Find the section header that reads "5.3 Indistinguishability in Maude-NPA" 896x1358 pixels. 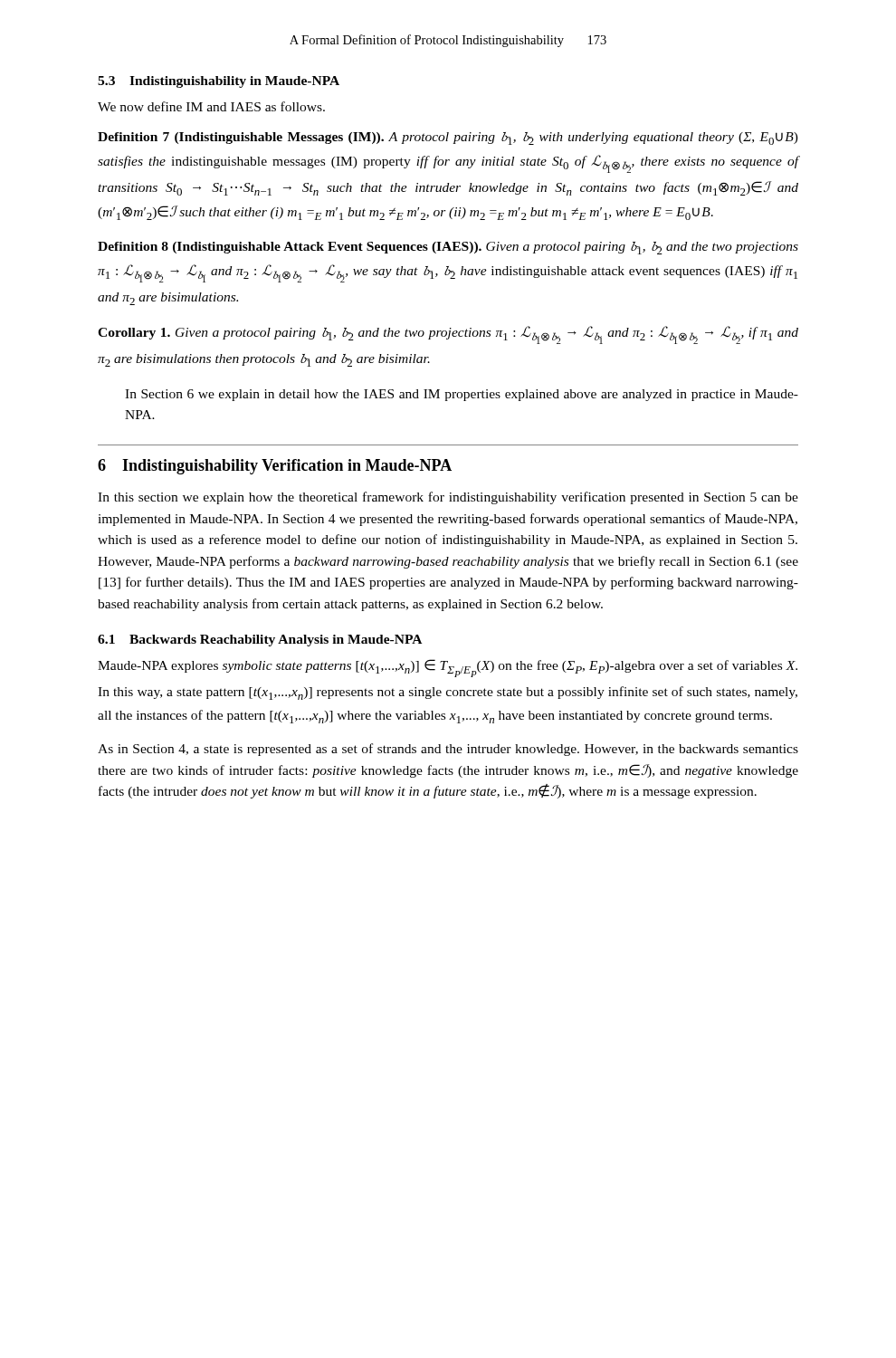[219, 80]
